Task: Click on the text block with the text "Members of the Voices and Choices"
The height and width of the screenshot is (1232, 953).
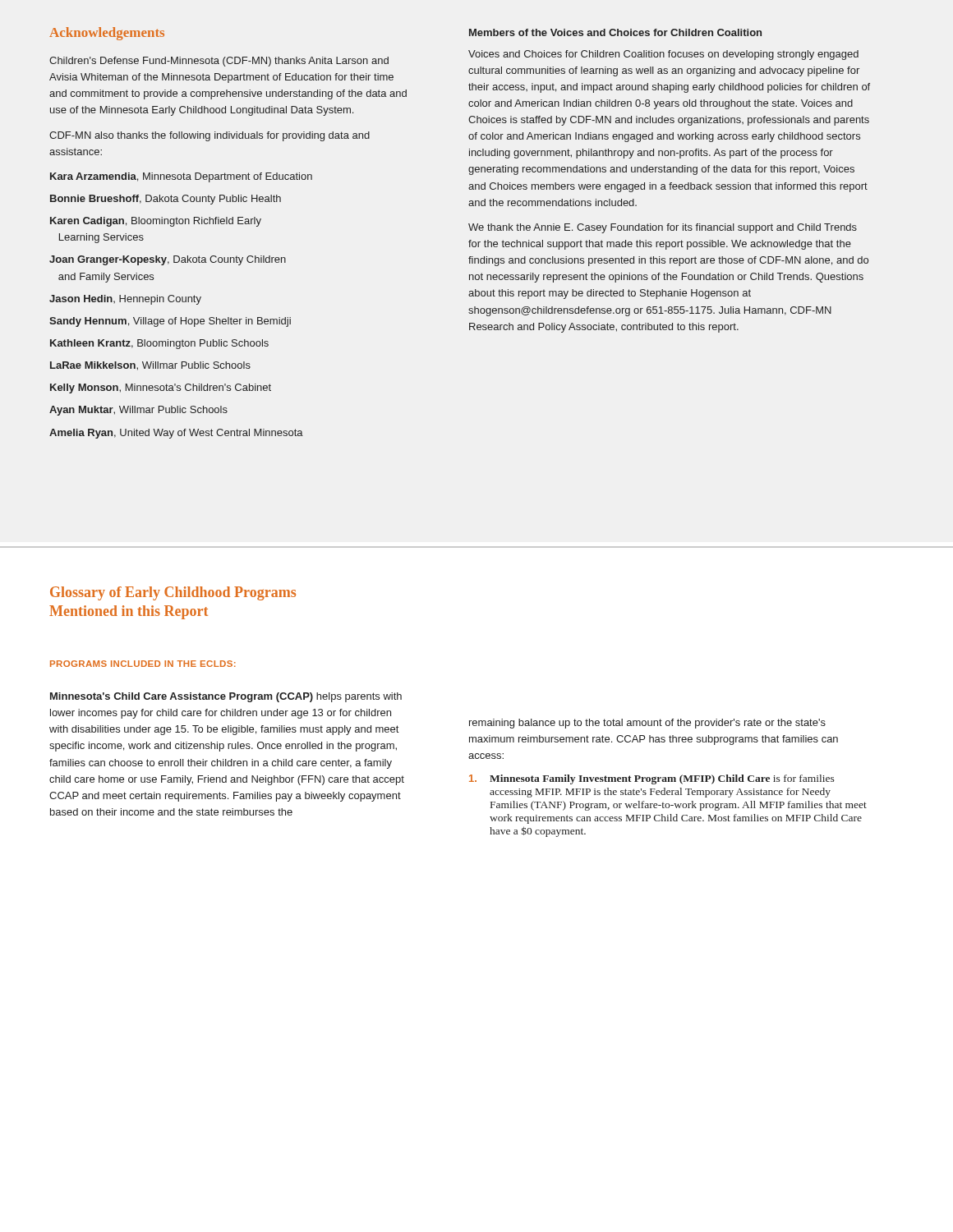Action: 670,118
